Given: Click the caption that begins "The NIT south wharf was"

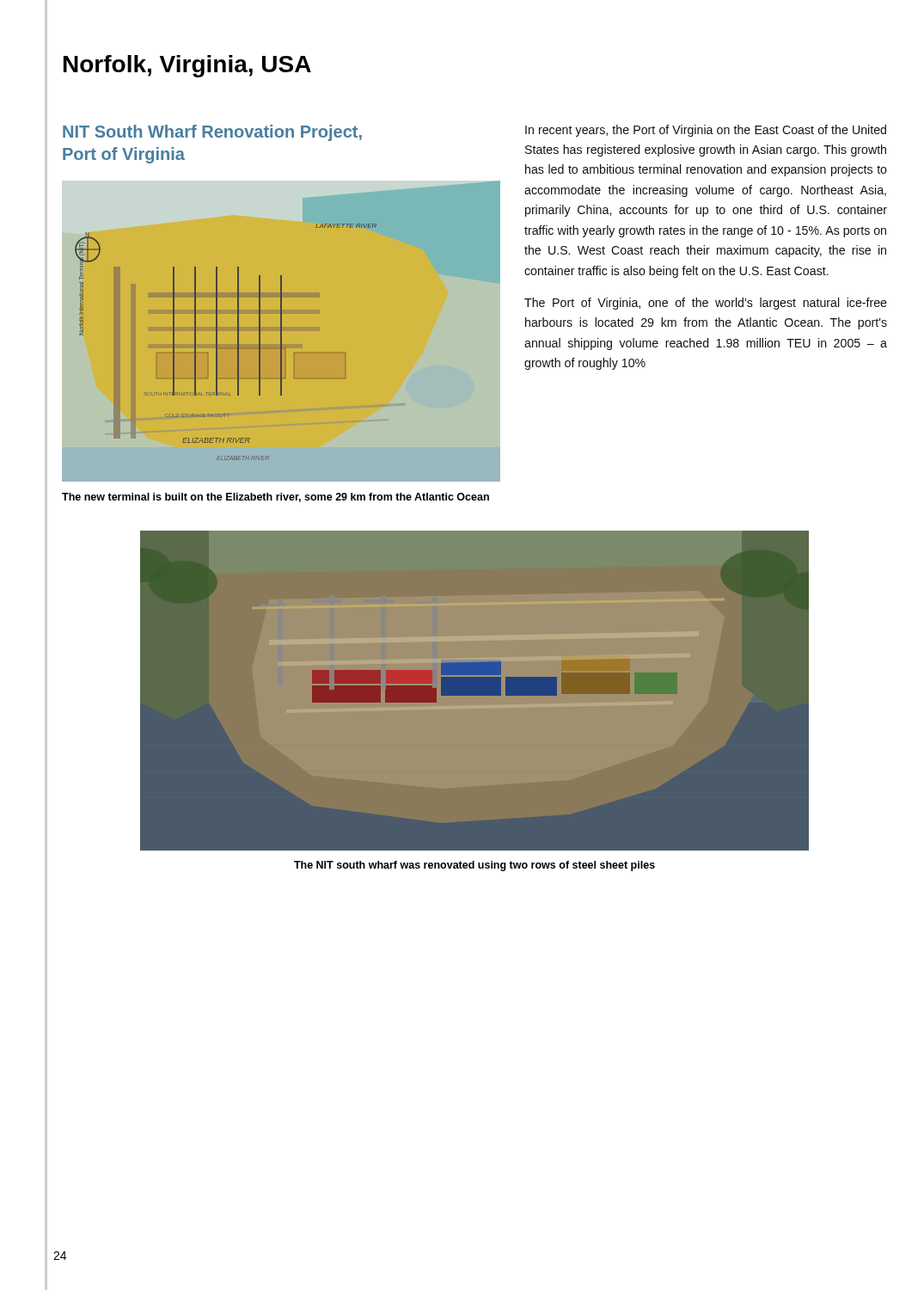Looking at the screenshot, I should pos(474,865).
